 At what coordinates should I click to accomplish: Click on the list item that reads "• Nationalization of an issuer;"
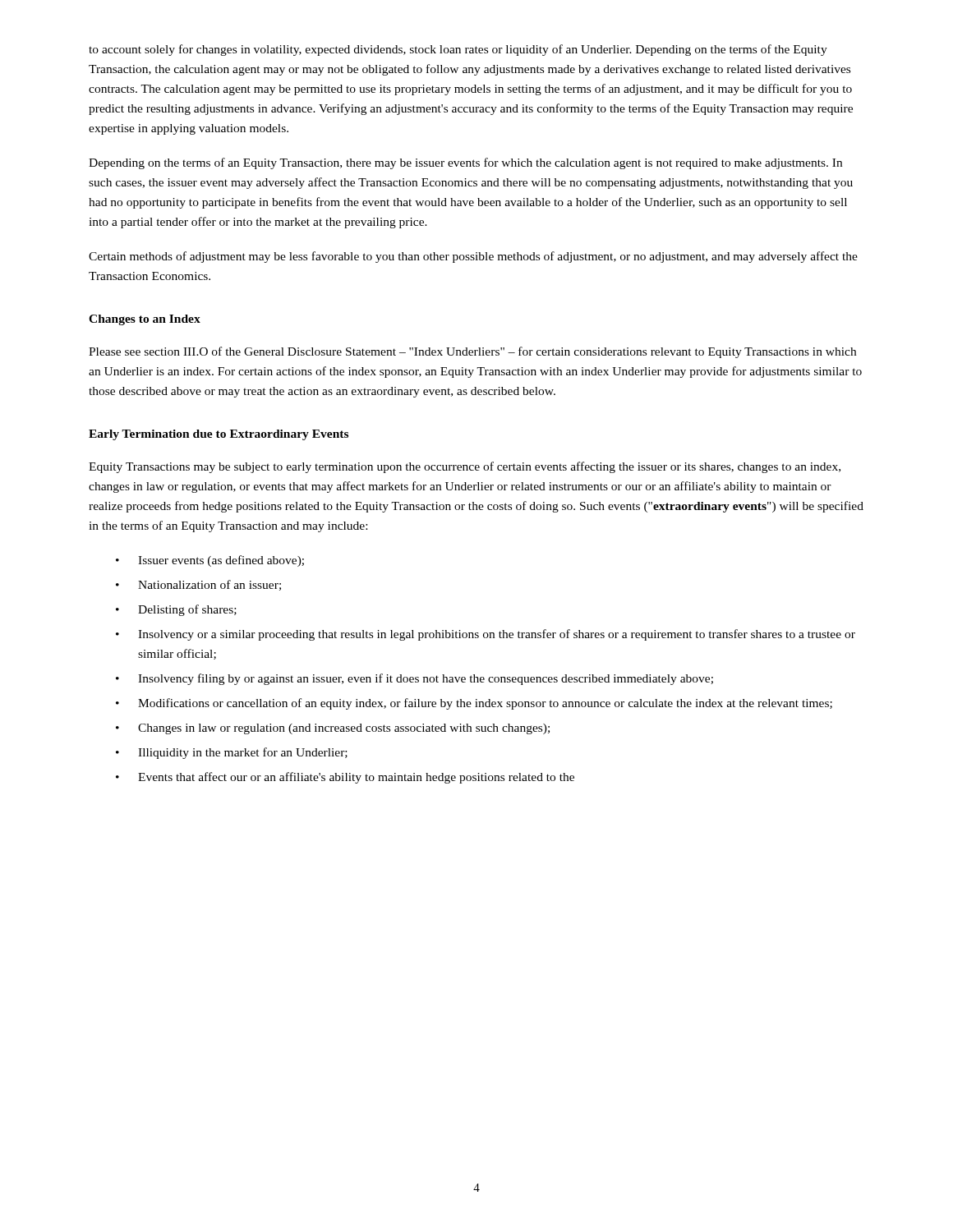[x=198, y=585]
